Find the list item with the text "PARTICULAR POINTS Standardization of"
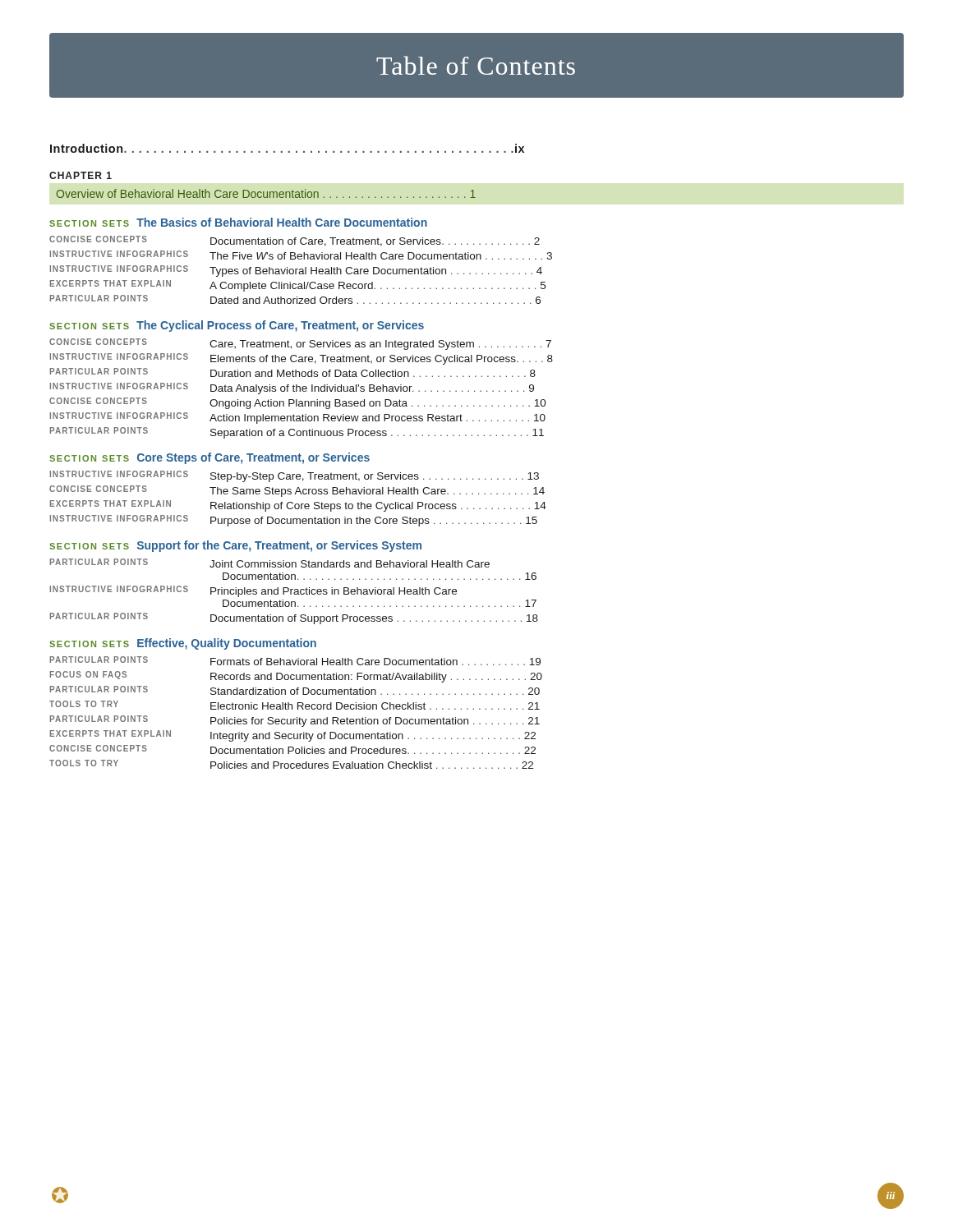 476,691
